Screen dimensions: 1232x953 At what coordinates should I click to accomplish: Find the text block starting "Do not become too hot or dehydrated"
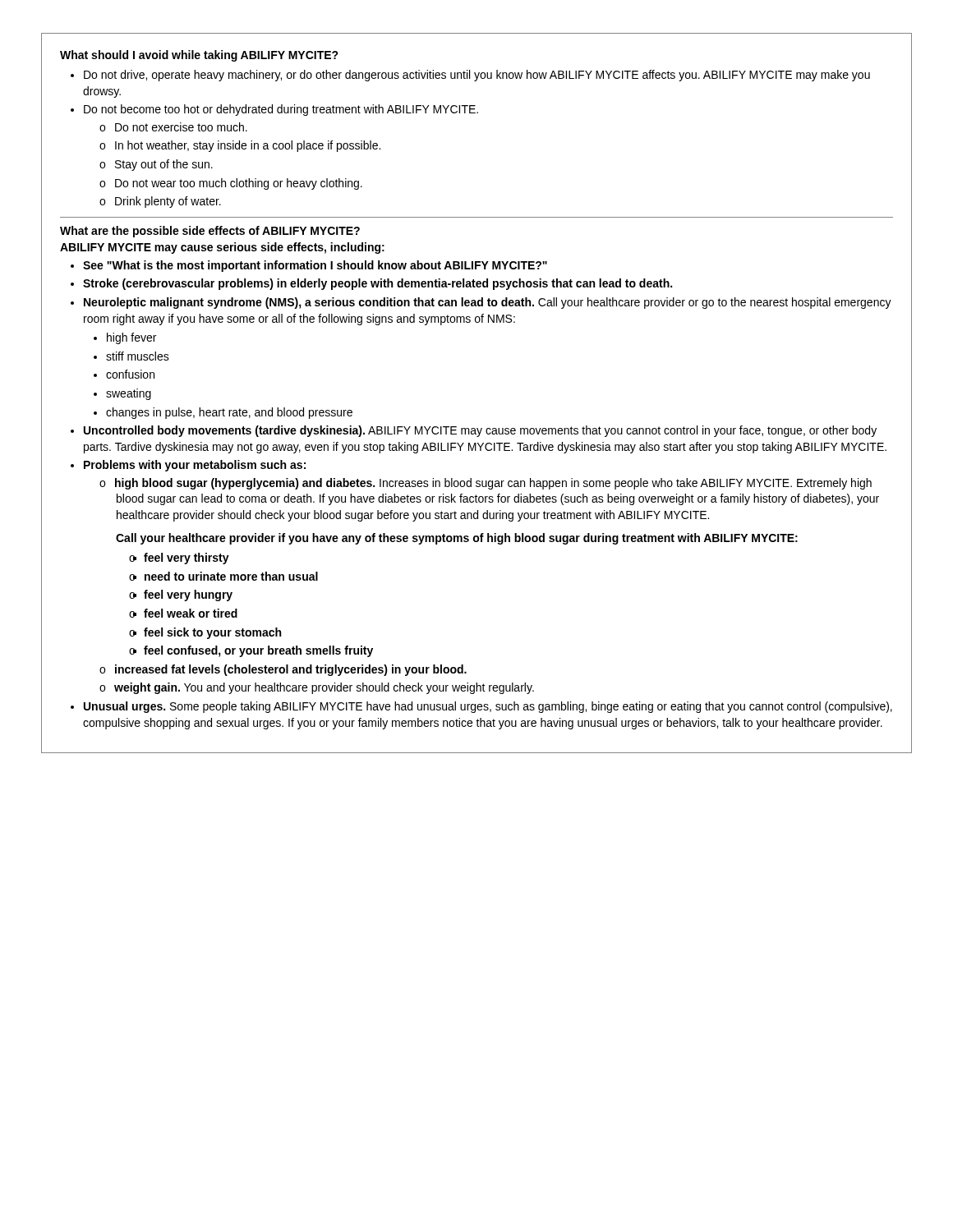pyautogui.click(x=281, y=110)
